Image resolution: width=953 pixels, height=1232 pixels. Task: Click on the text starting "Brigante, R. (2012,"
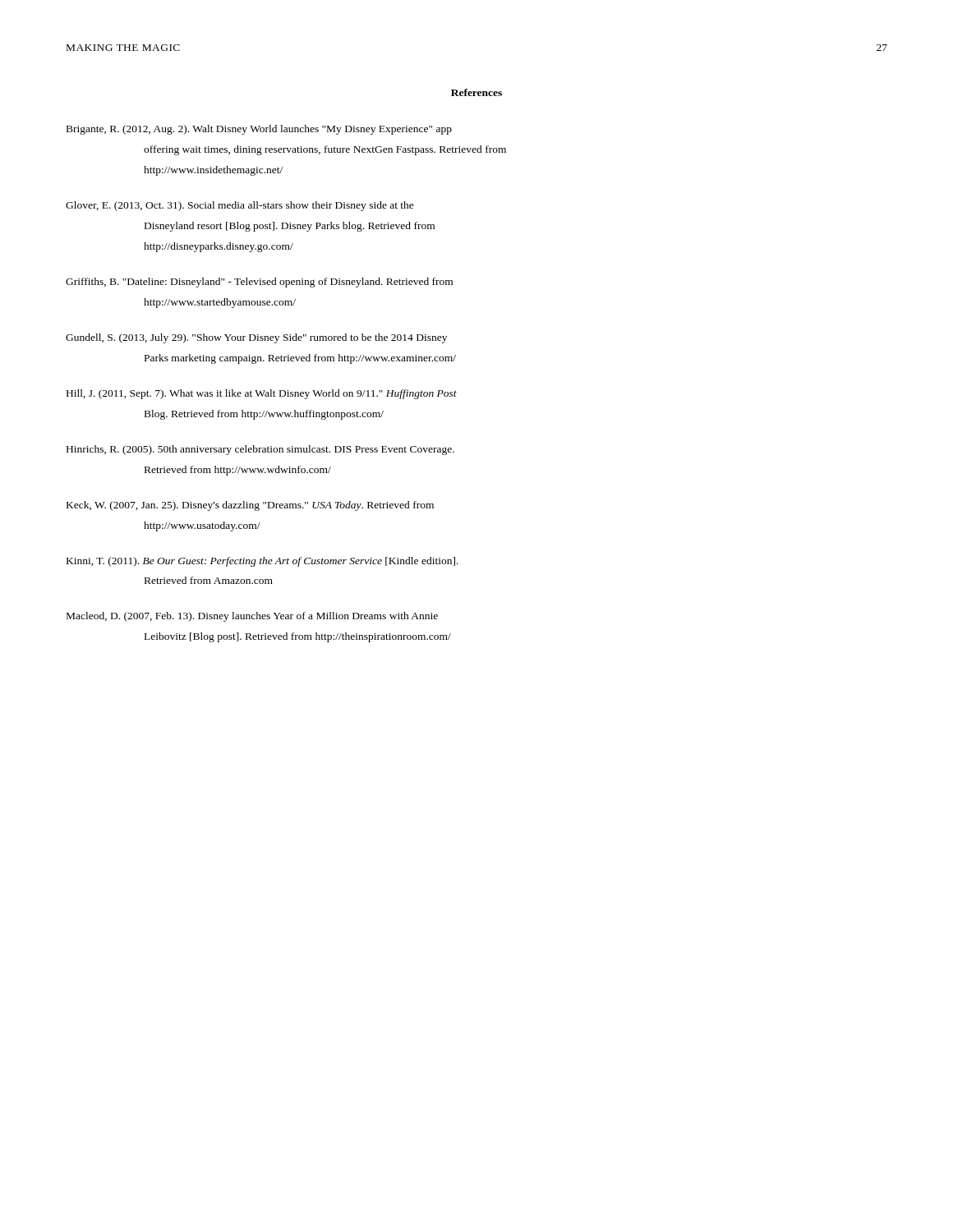coord(476,150)
